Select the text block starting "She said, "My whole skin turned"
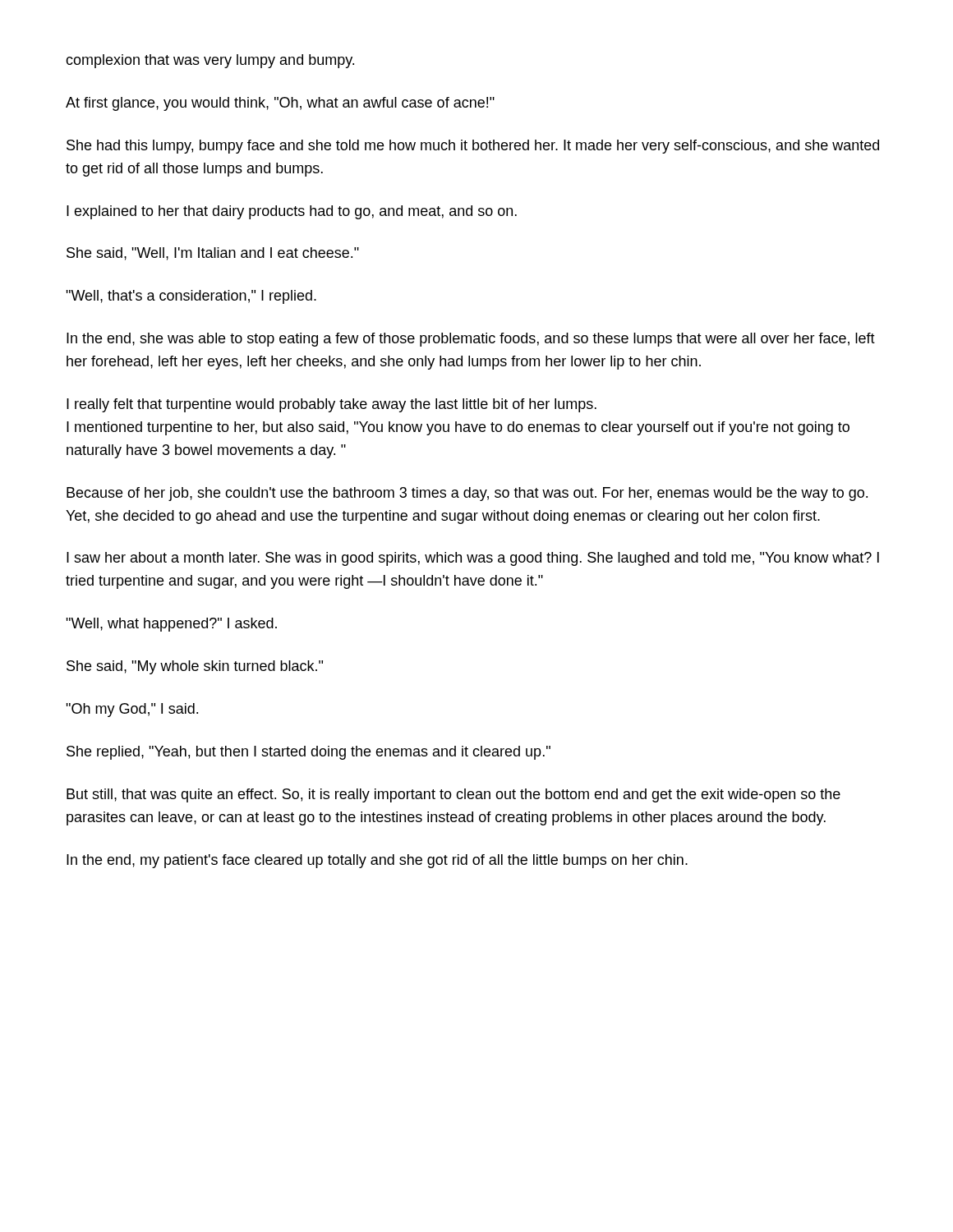Image resolution: width=953 pixels, height=1232 pixels. click(x=195, y=666)
